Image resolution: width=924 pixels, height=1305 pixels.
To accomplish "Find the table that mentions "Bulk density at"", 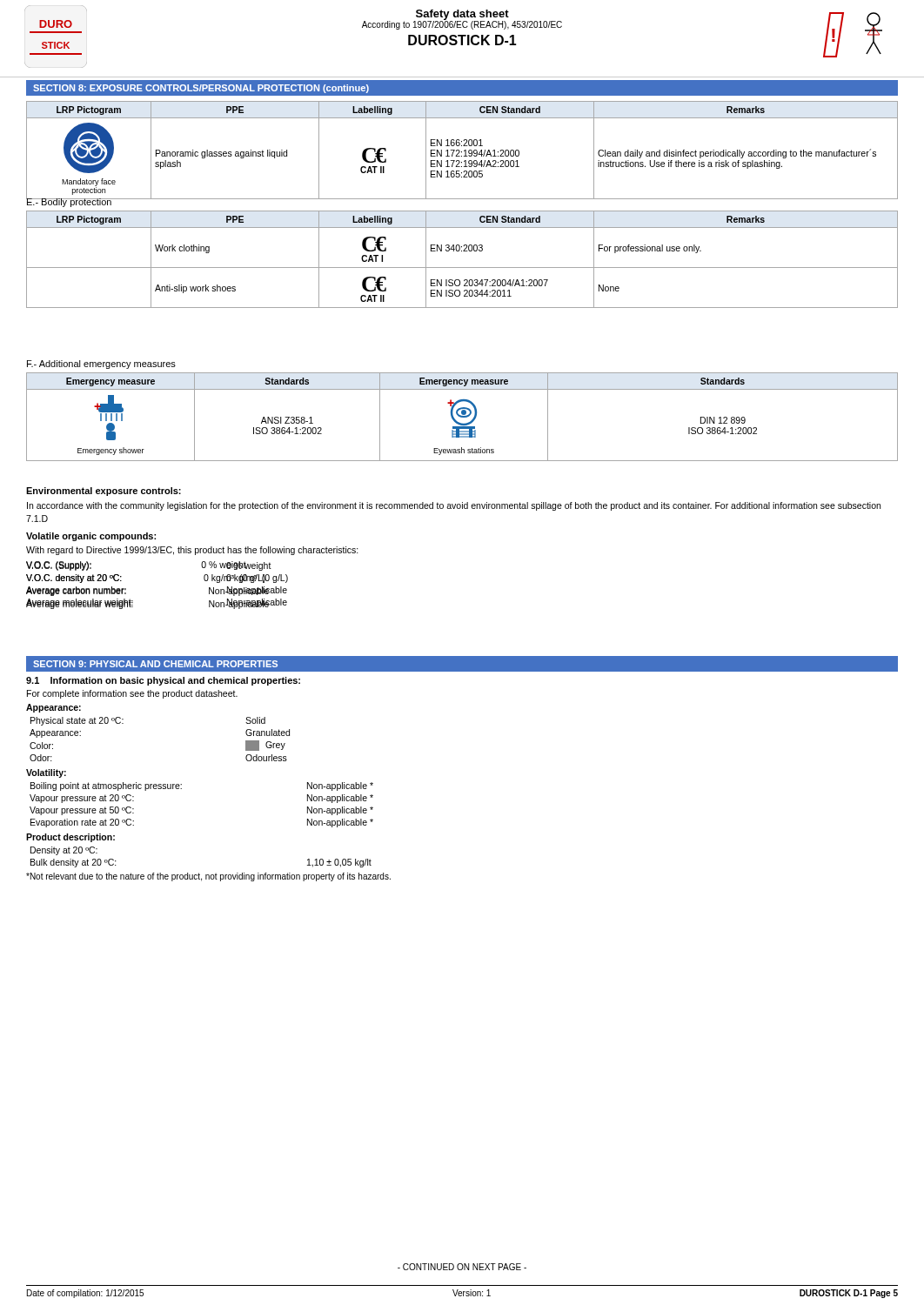I will (462, 856).
